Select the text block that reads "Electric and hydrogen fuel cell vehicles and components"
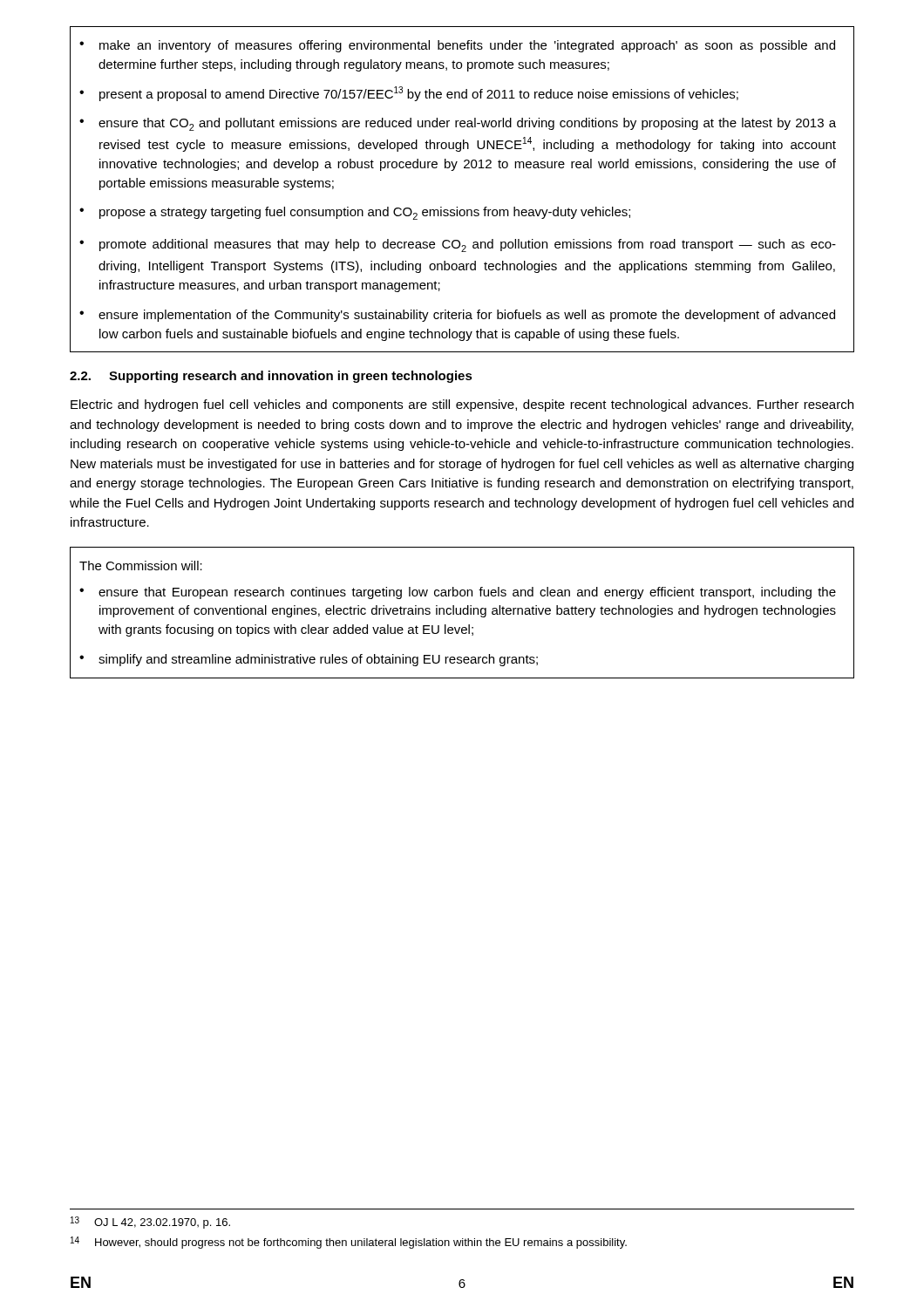Viewport: 924px width, 1308px height. [x=462, y=463]
